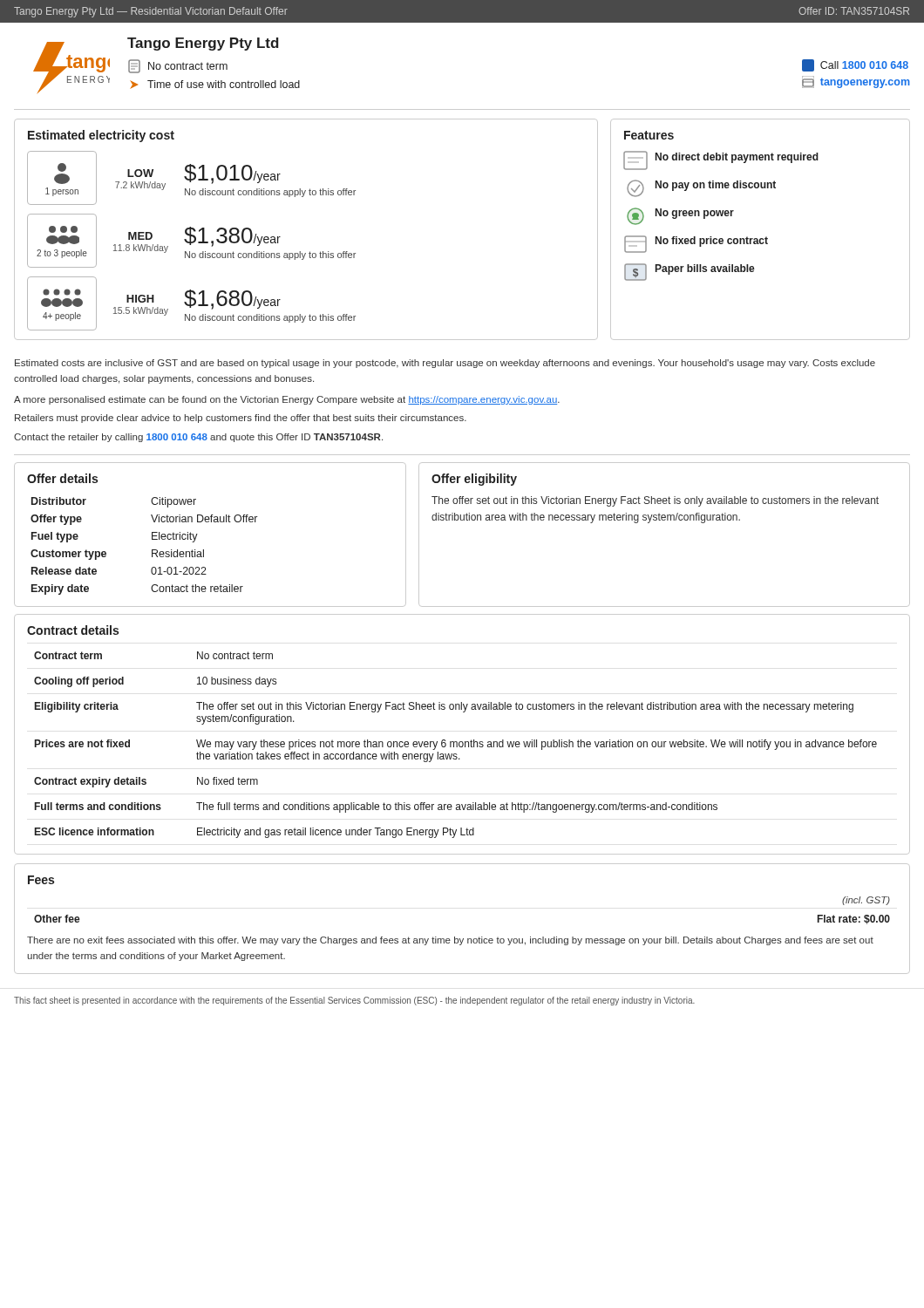Select the element starting "No green power"
The height and width of the screenshot is (1308, 924).
(678, 216)
